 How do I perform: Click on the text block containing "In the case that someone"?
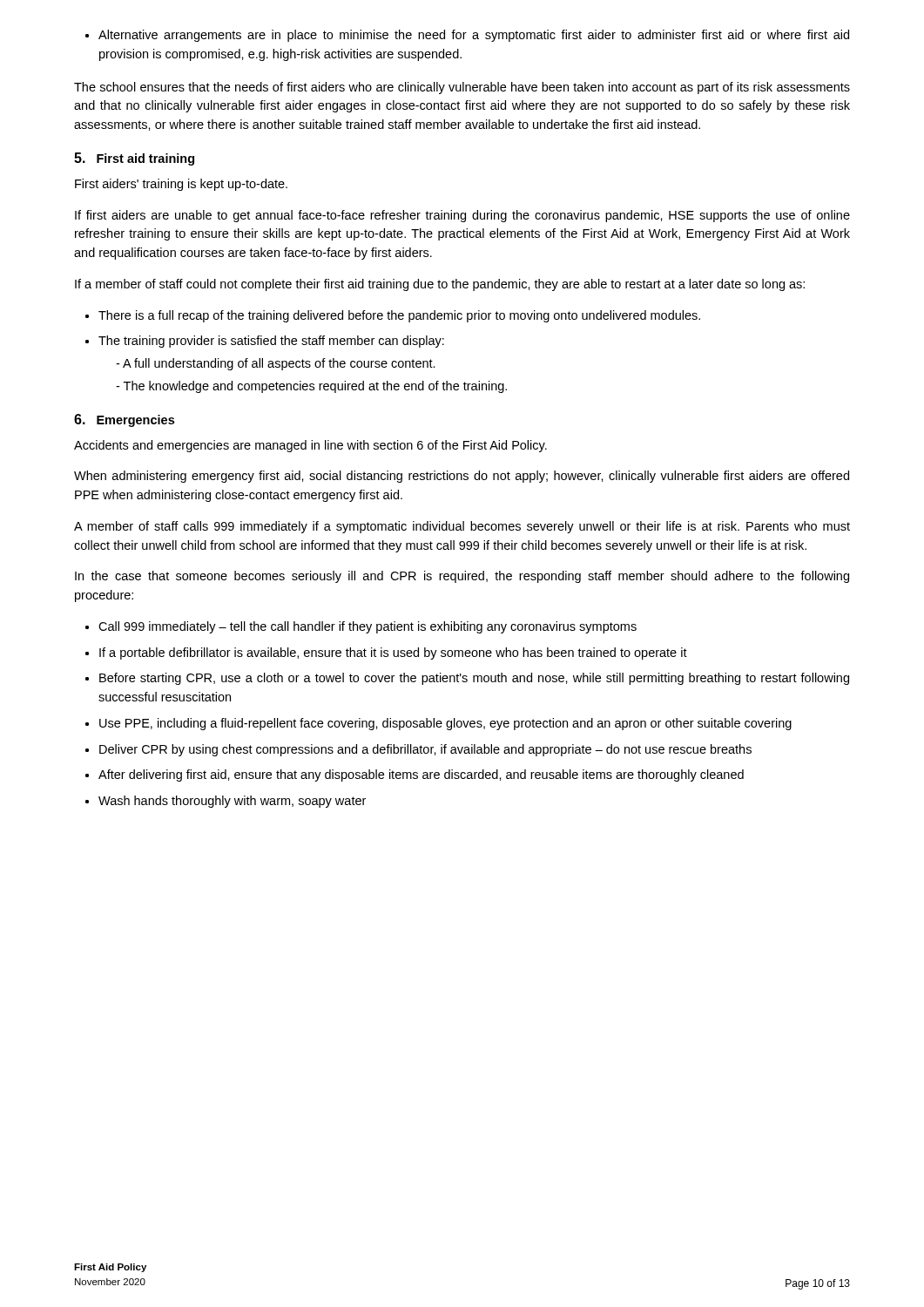click(x=462, y=586)
